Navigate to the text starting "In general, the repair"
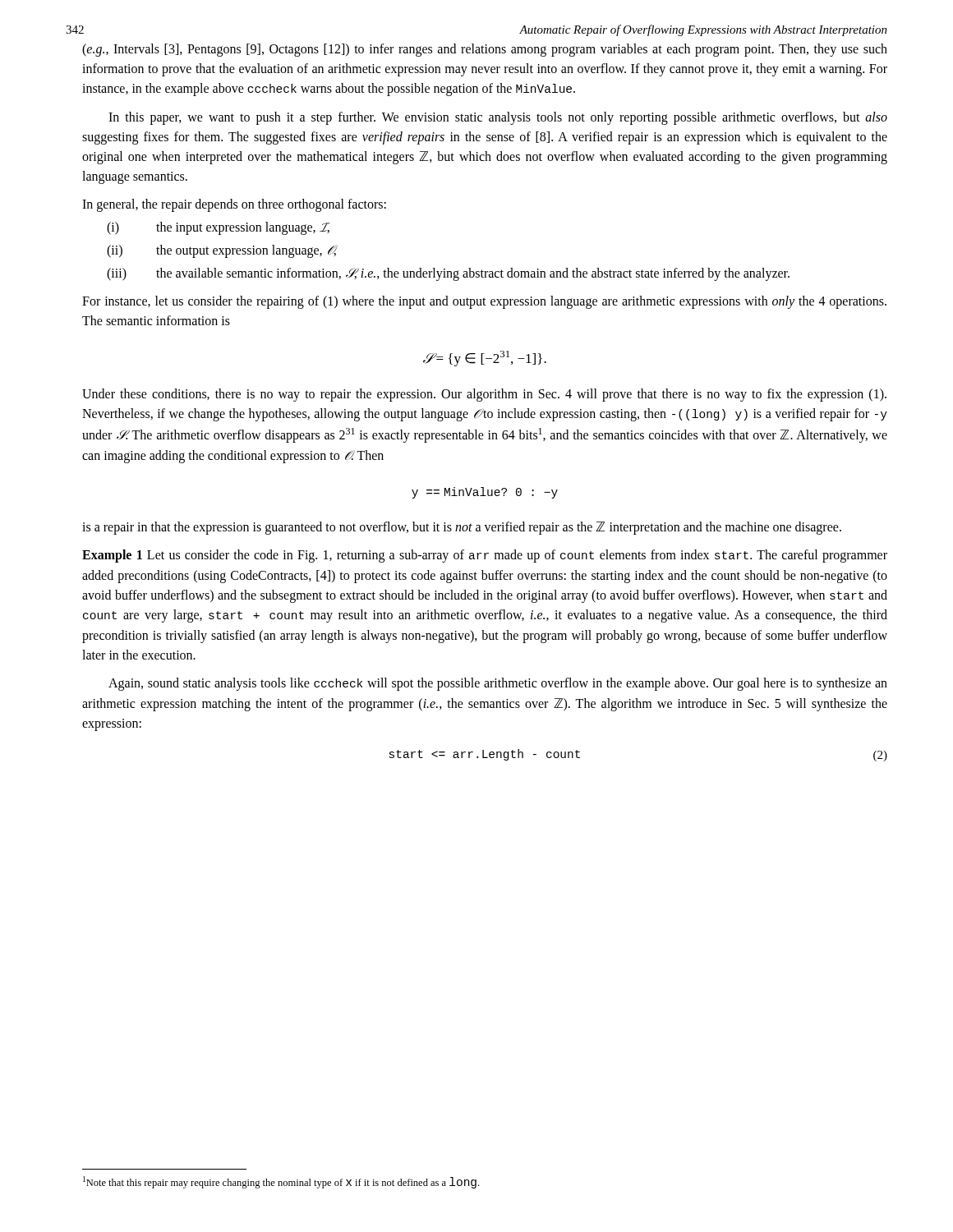 [234, 205]
